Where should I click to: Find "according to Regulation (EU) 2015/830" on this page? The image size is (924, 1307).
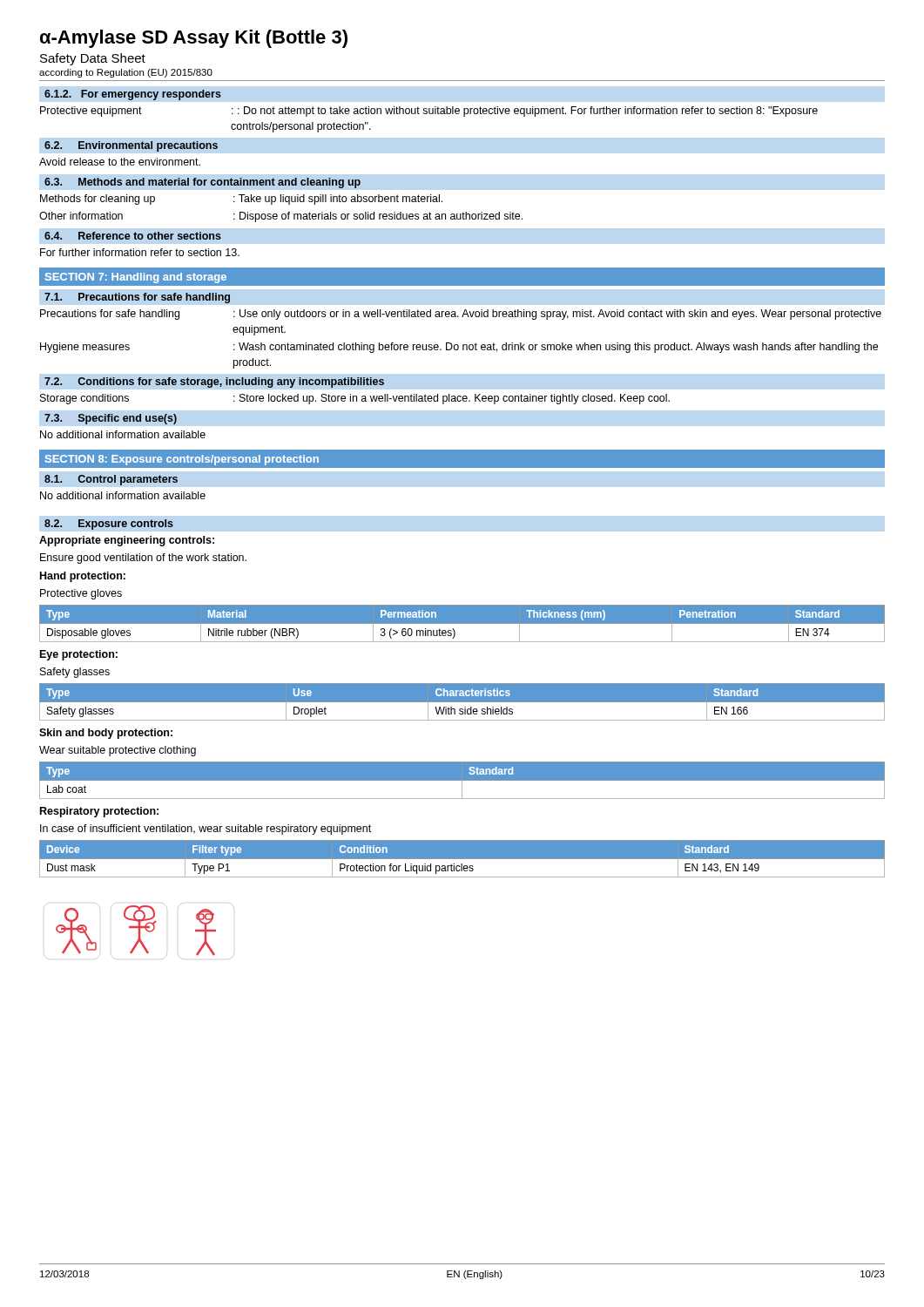[x=126, y=73]
